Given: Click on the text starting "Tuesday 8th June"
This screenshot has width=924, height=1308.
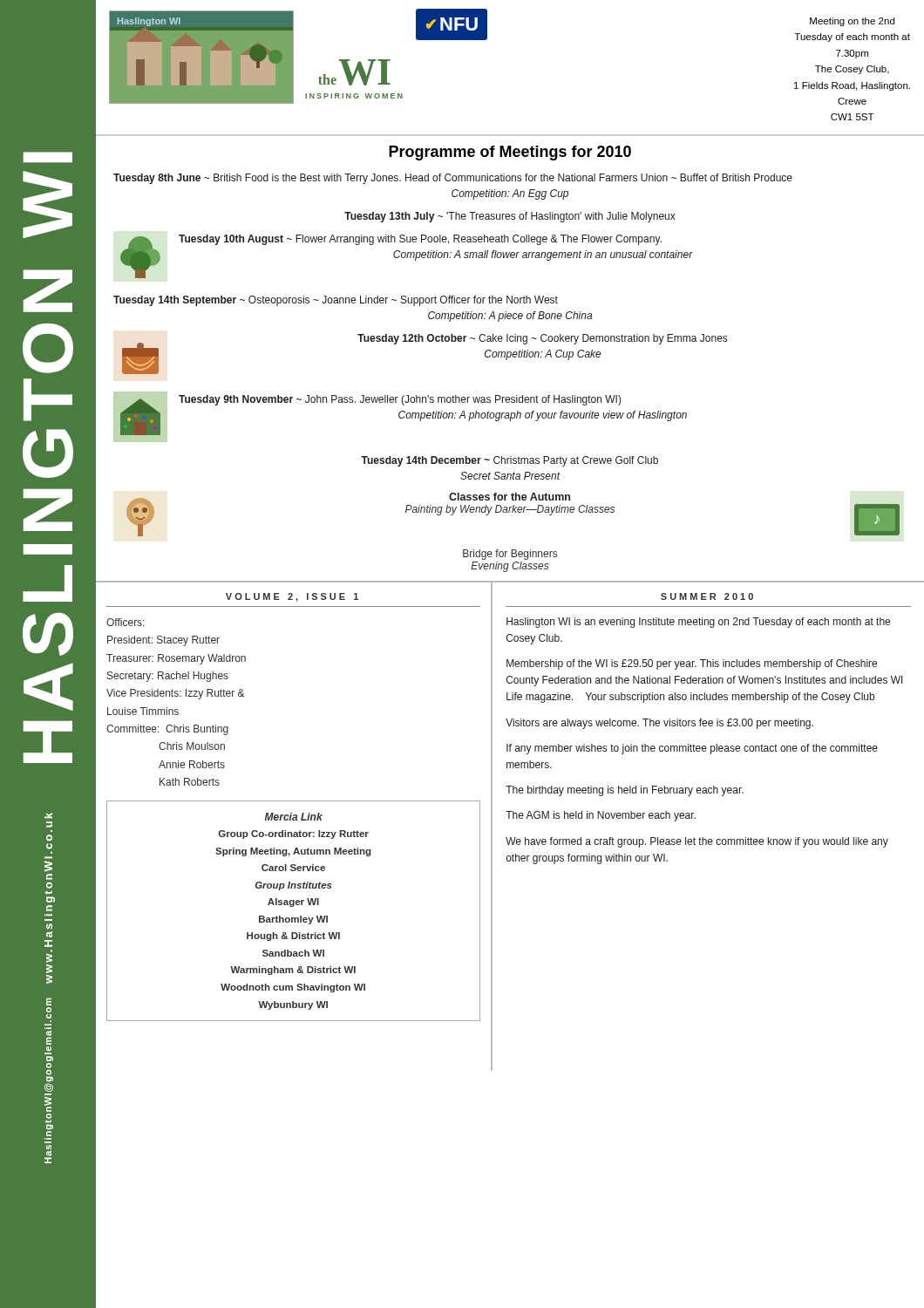Looking at the screenshot, I should (x=510, y=185).
